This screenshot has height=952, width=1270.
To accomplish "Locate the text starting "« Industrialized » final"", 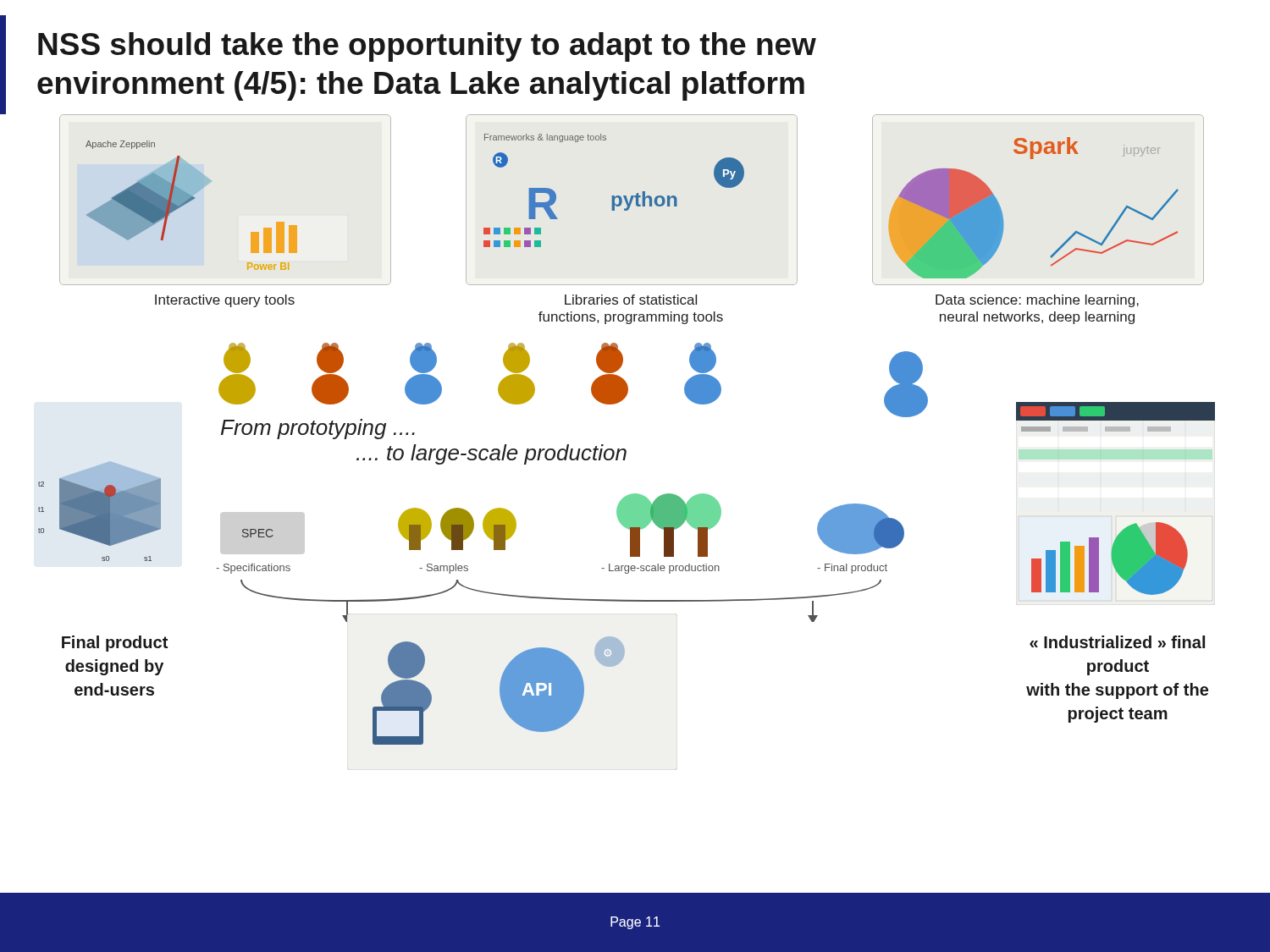I will click(x=1118, y=678).
